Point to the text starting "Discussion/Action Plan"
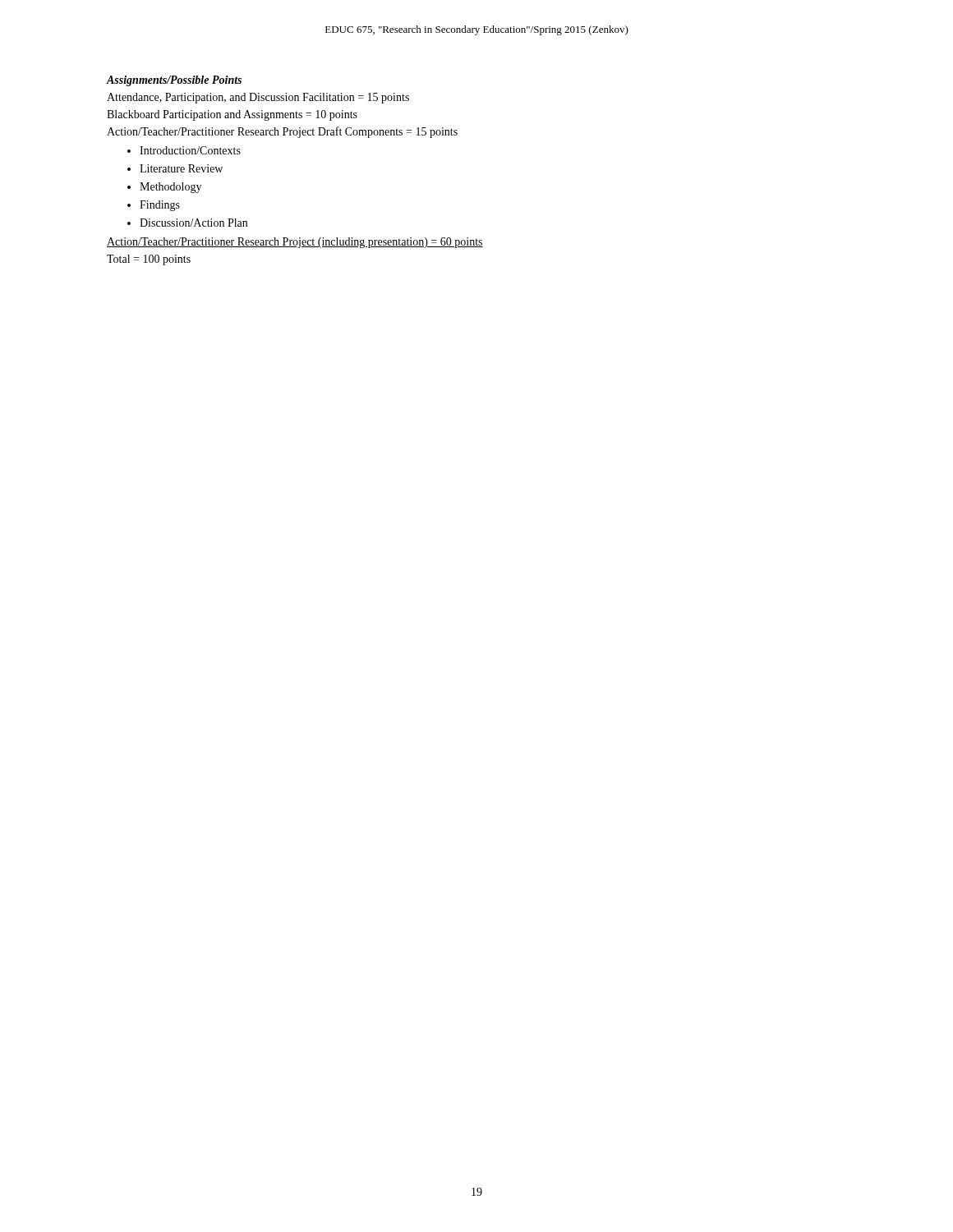 coord(194,223)
